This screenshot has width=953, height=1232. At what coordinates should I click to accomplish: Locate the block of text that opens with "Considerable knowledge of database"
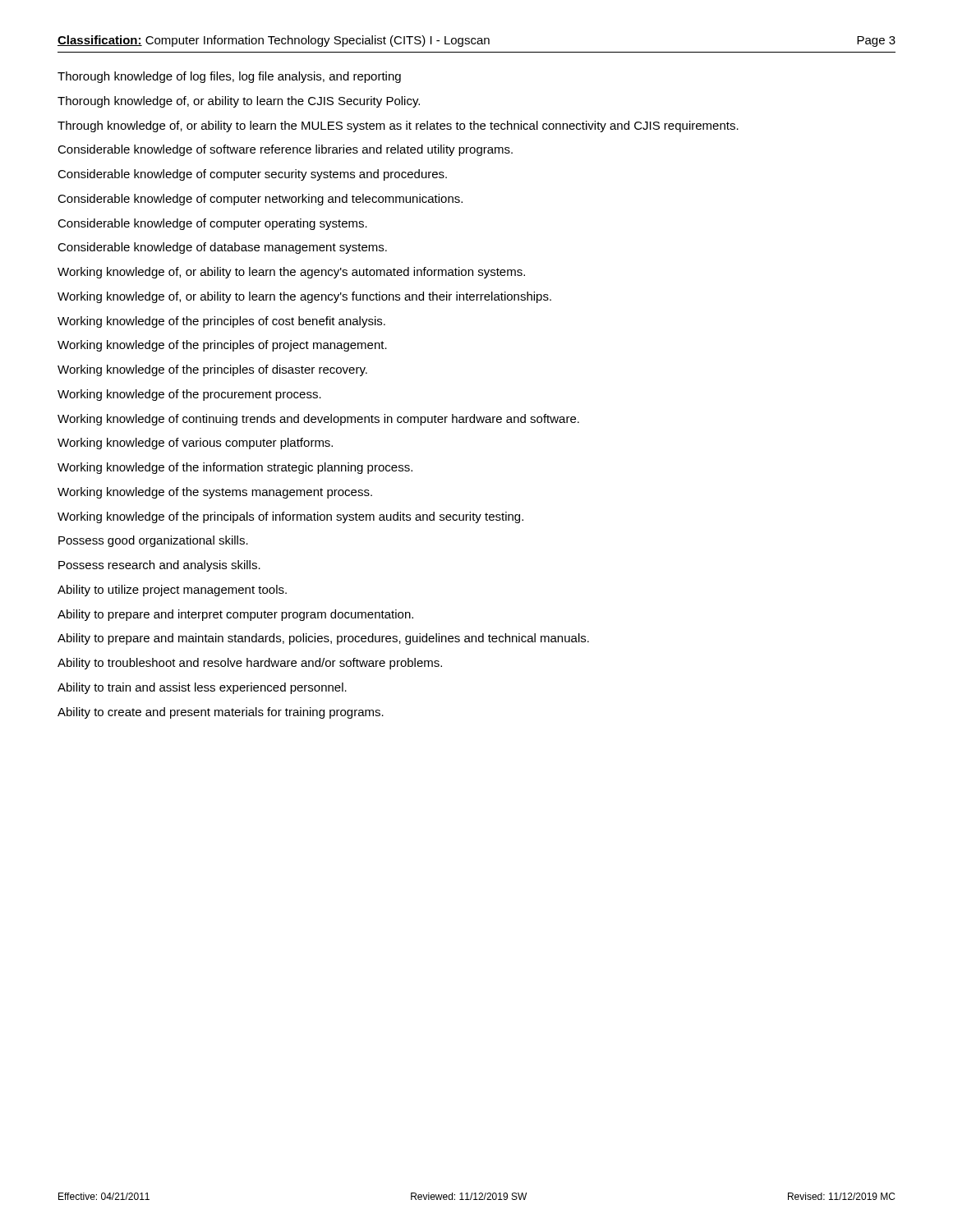tap(223, 247)
